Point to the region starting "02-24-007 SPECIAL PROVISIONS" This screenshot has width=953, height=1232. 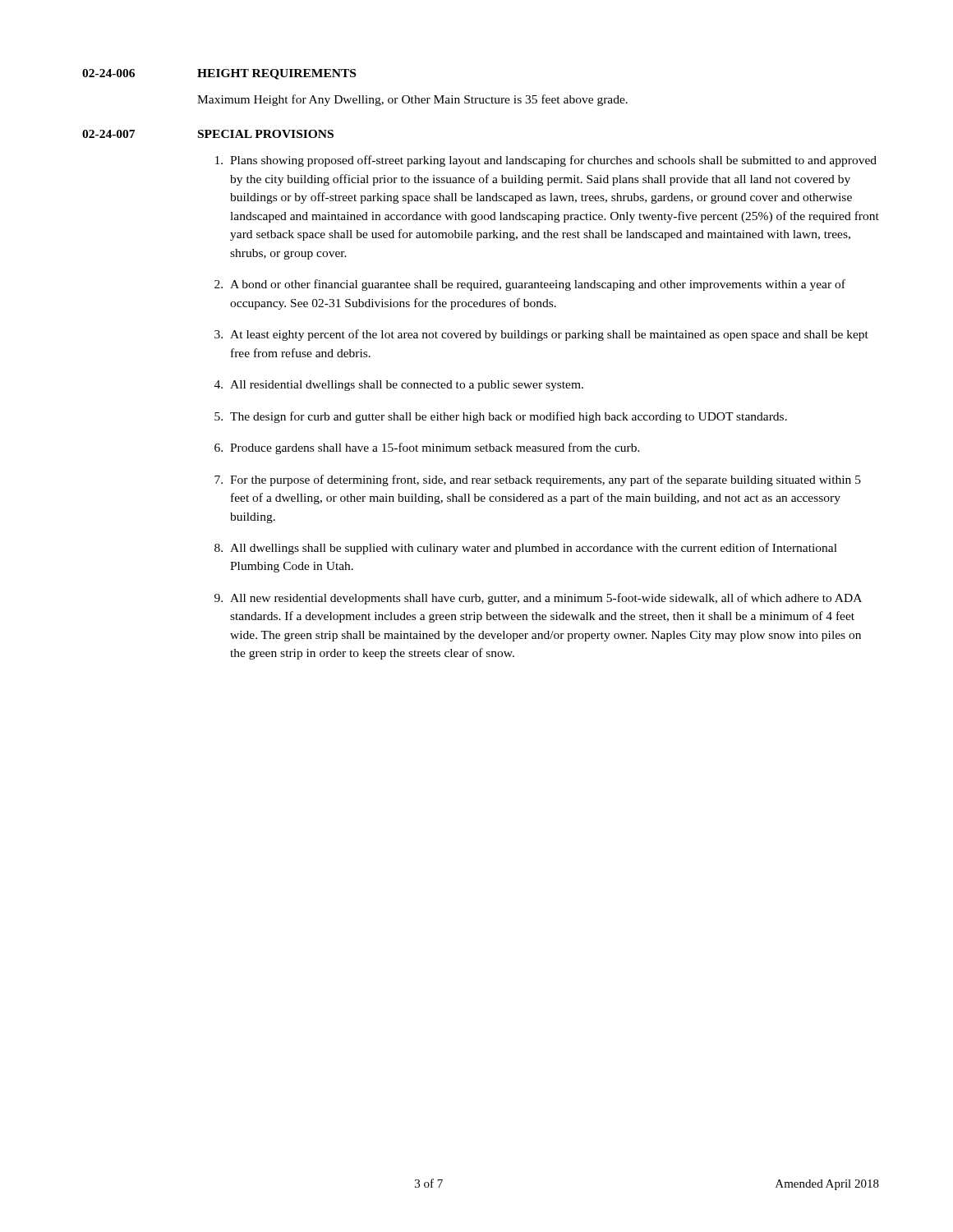coord(208,134)
